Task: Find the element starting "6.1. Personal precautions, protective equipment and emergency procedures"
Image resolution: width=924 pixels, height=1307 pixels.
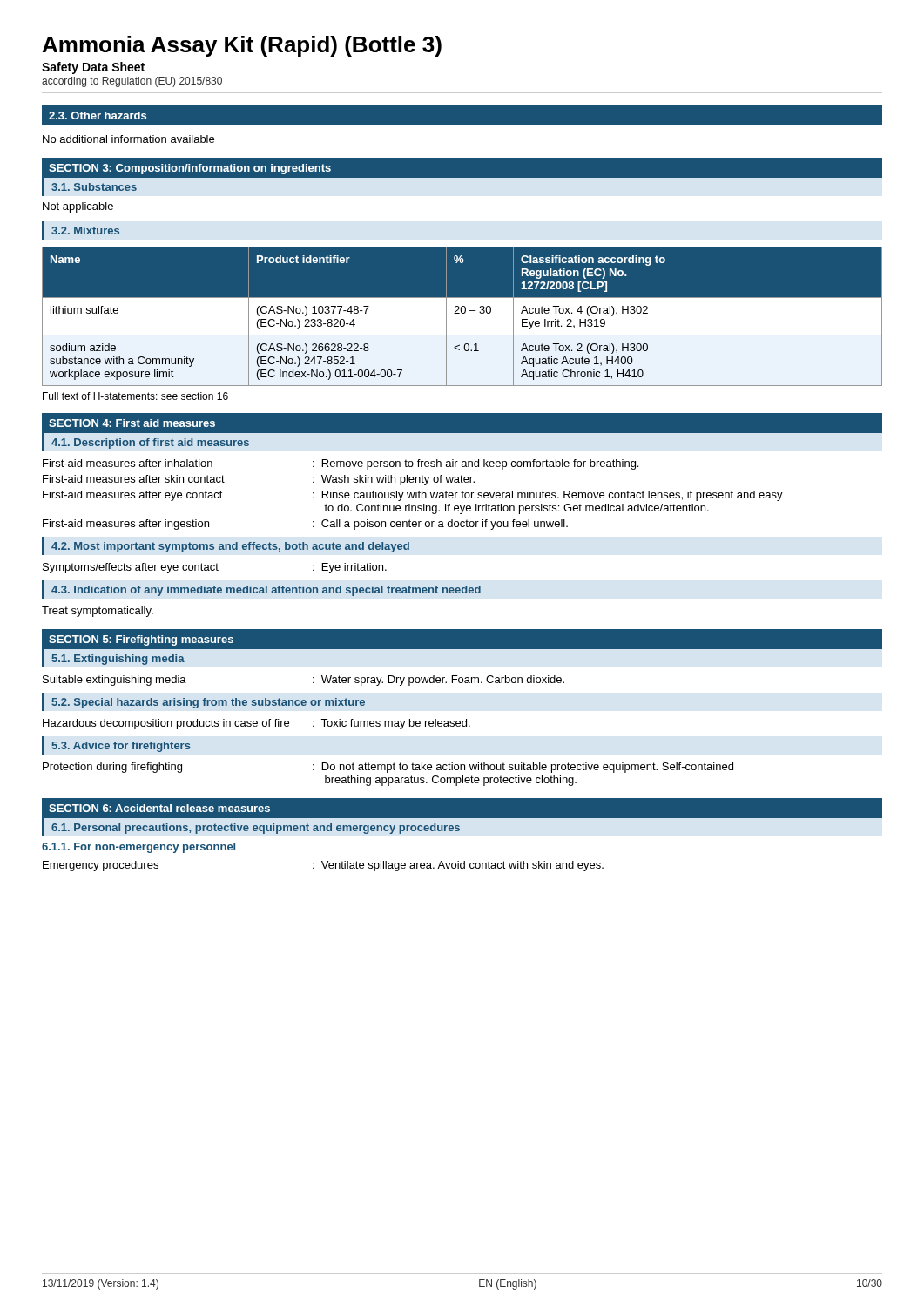Action: pyautogui.click(x=256, y=827)
